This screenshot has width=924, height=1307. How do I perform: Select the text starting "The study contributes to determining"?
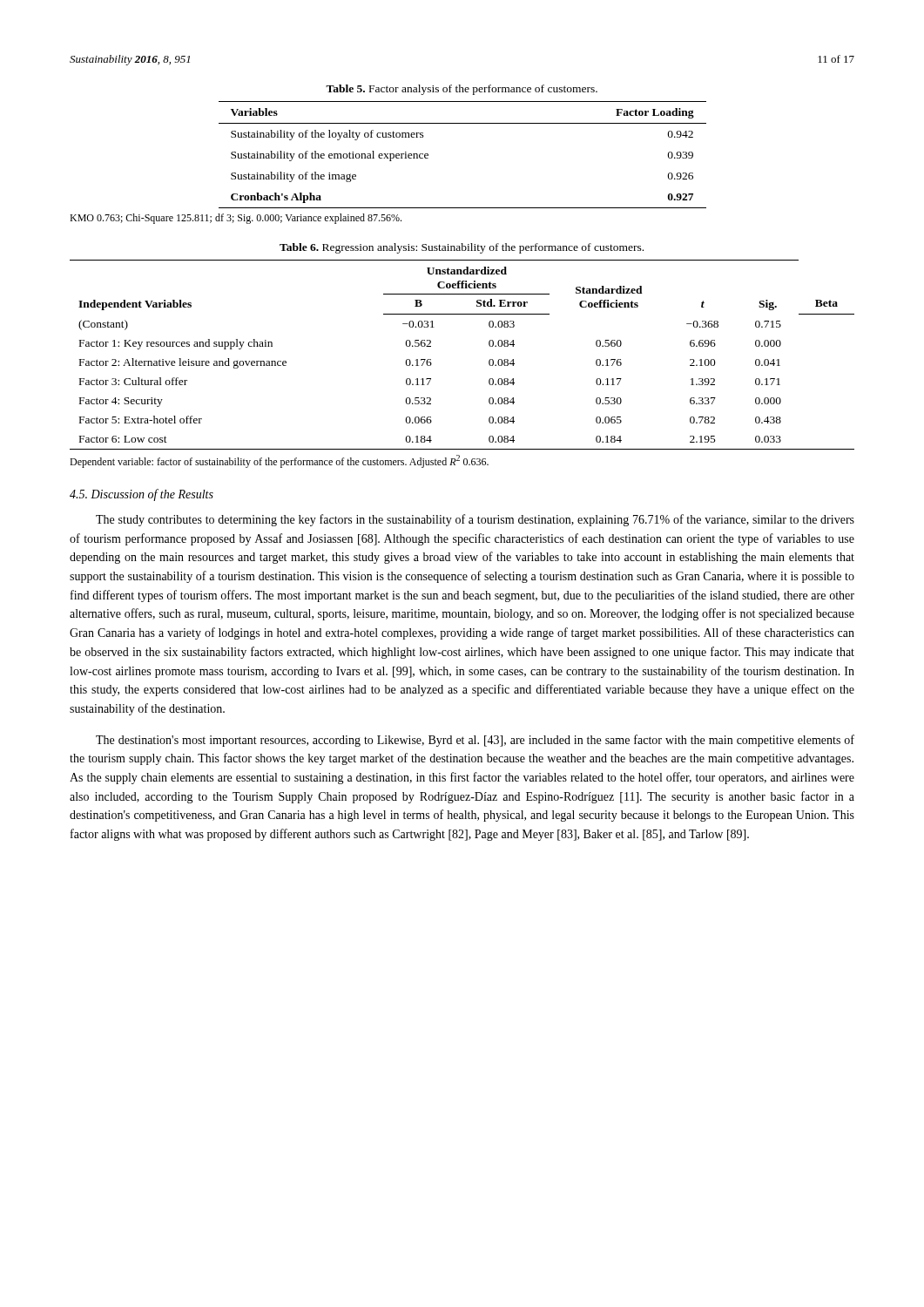pos(462,614)
